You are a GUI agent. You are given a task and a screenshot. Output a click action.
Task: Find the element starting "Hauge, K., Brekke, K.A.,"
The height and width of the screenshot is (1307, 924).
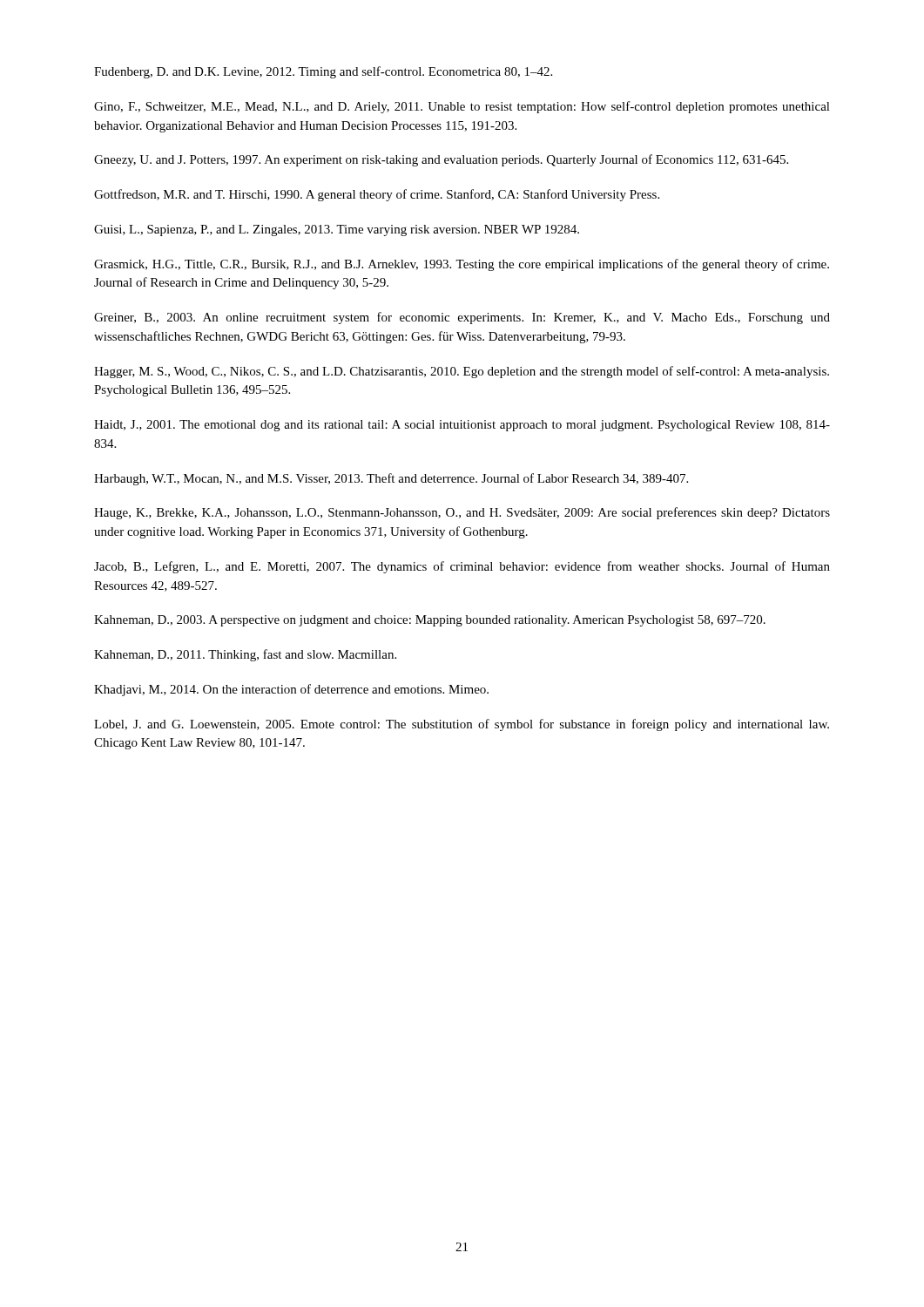click(462, 522)
